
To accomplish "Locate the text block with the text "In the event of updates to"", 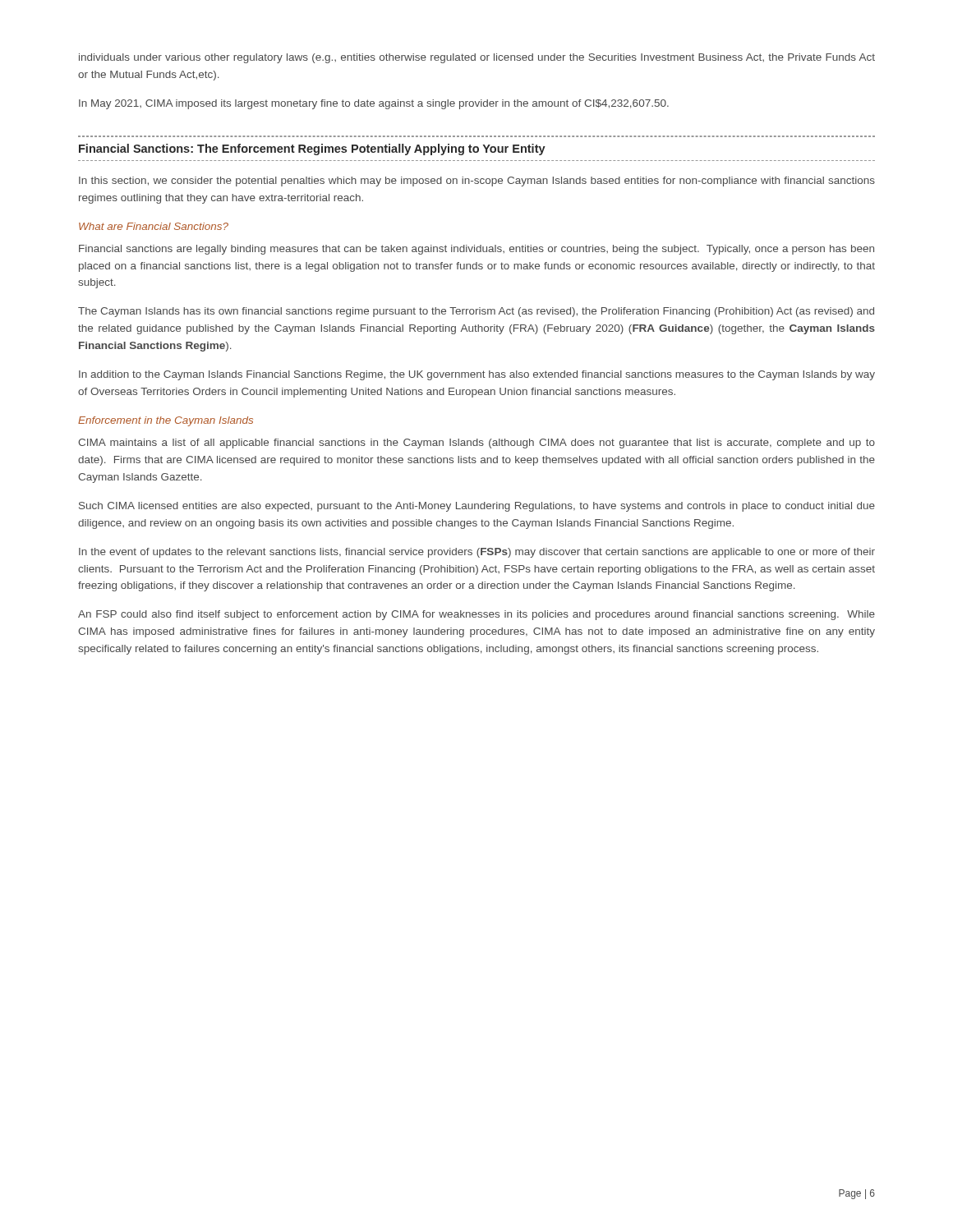I will (x=476, y=568).
